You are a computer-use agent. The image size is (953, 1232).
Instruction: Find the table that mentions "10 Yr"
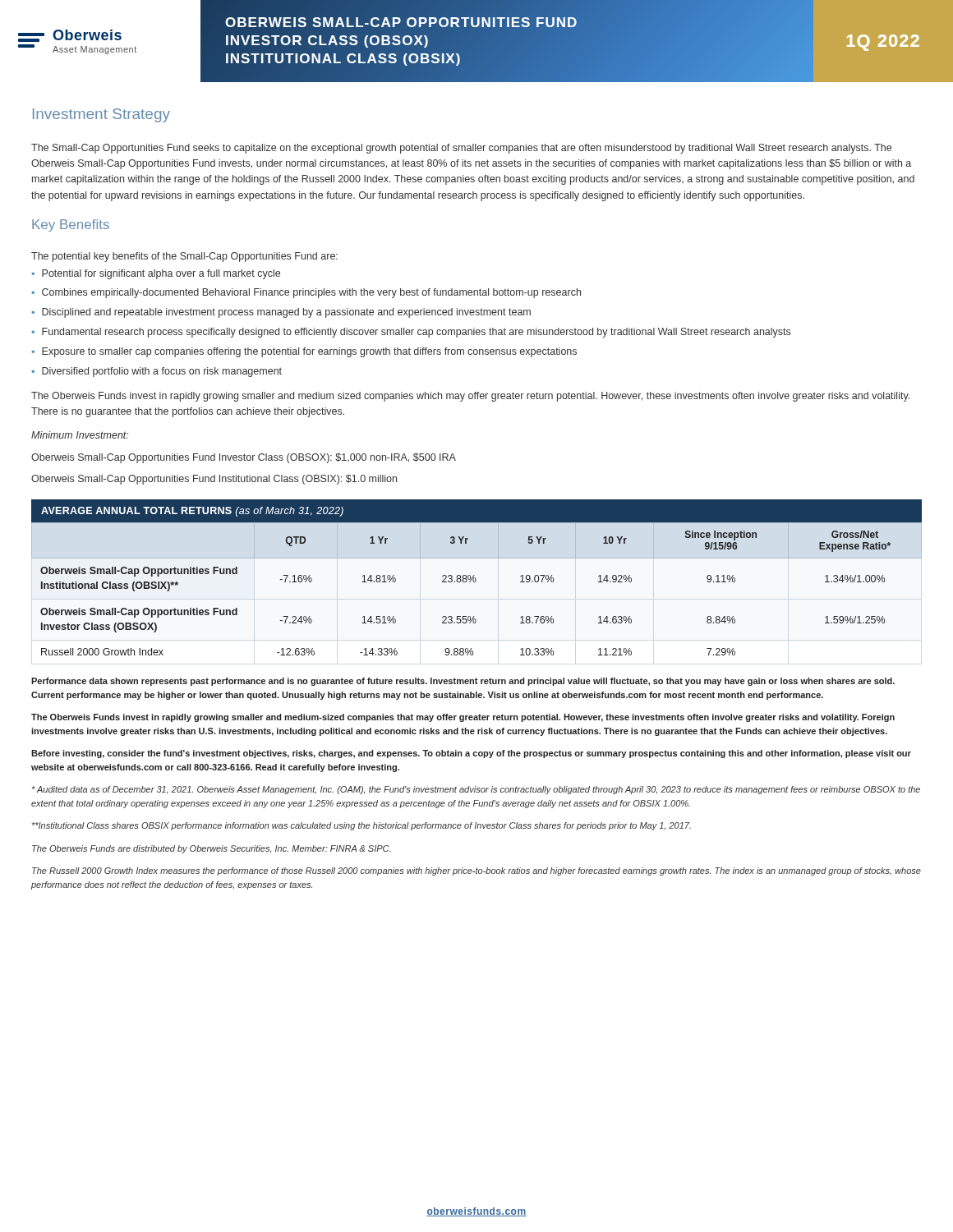476,582
